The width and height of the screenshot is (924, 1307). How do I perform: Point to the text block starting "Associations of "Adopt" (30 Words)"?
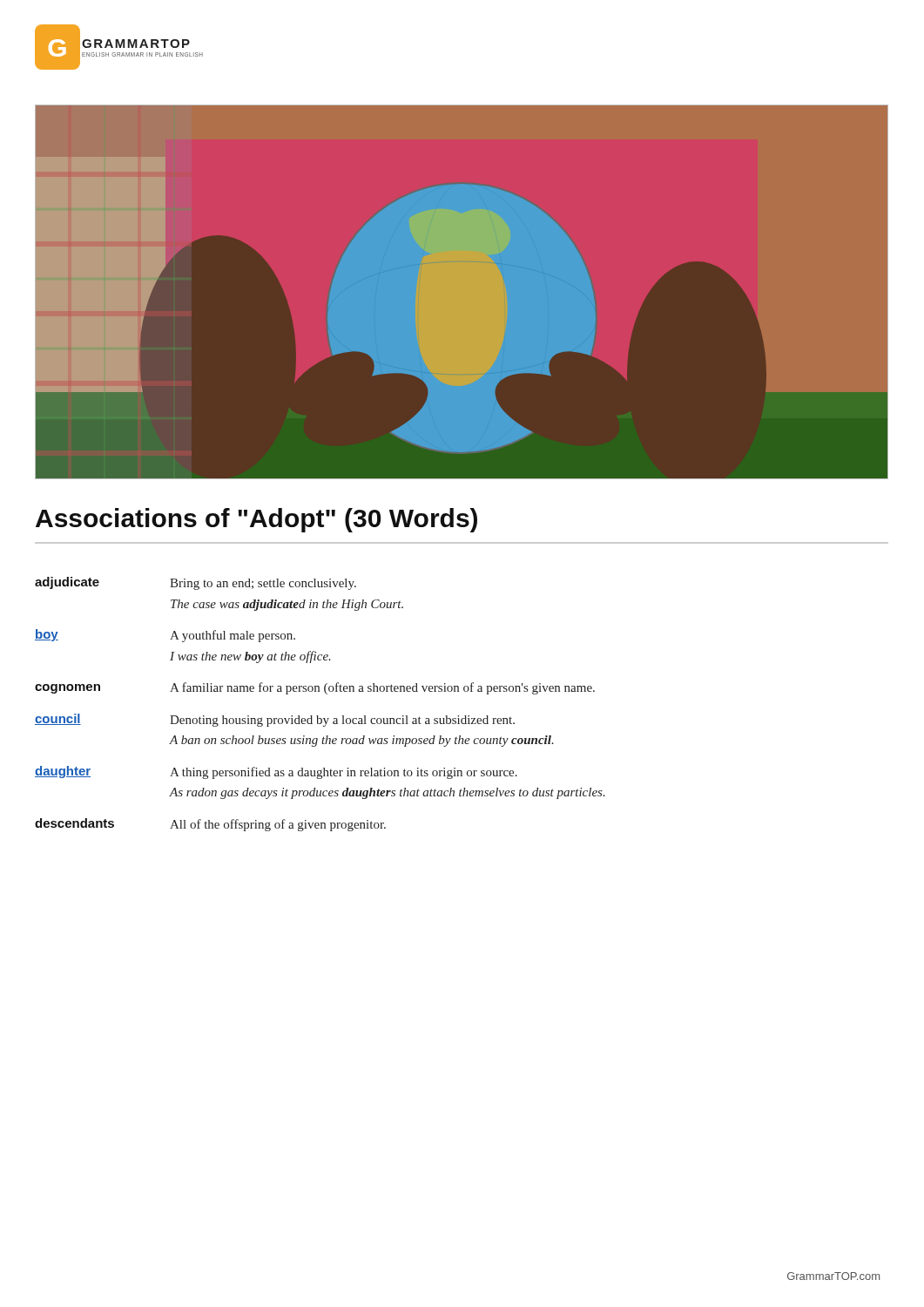pyautogui.click(x=462, y=524)
